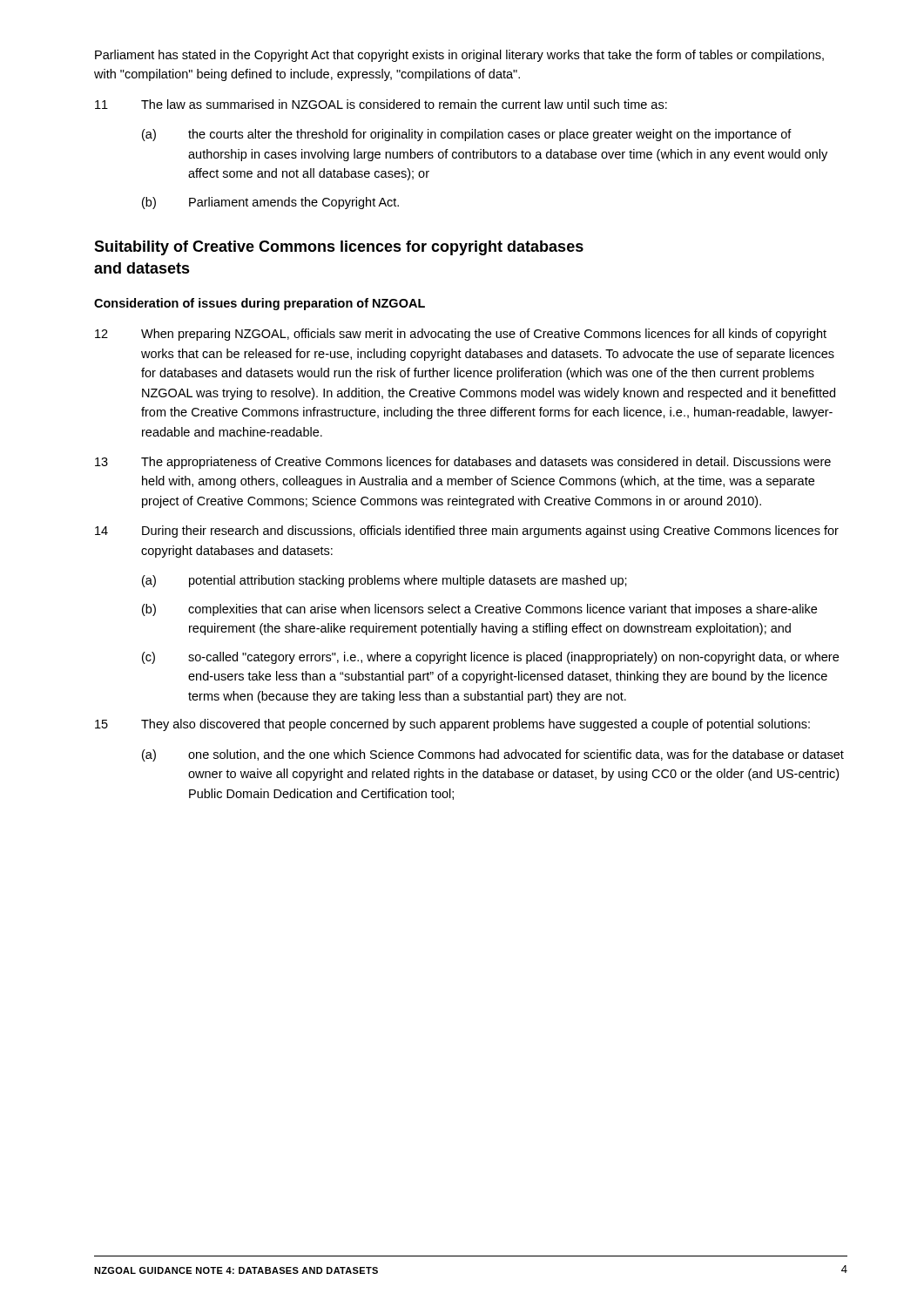Point to the text starting "(b) Parliament amends the Copyright"
Image resolution: width=924 pixels, height=1307 pixels.
[x=270, y=203]
